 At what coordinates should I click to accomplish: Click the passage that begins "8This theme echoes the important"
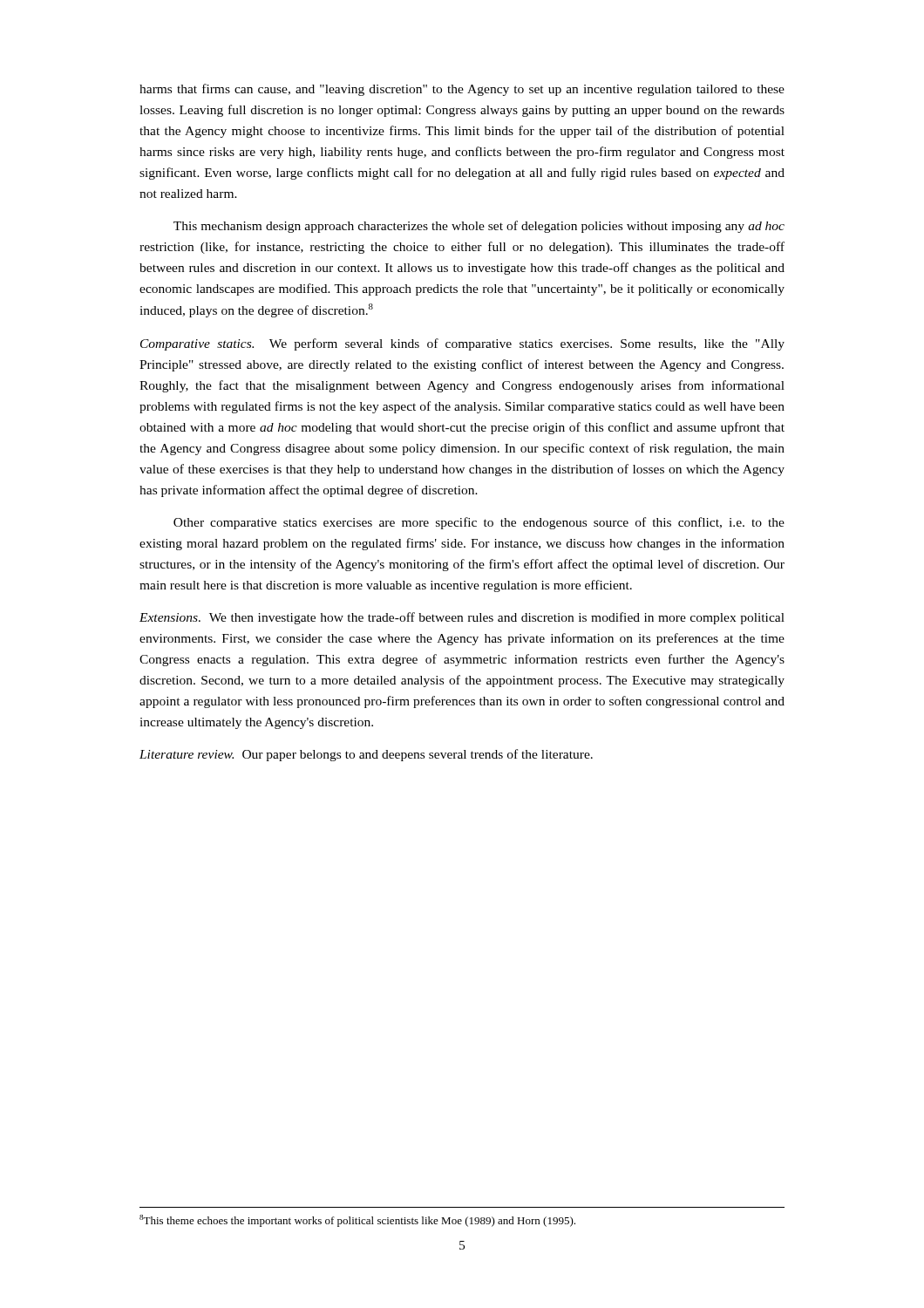[x=358, y=1220]
